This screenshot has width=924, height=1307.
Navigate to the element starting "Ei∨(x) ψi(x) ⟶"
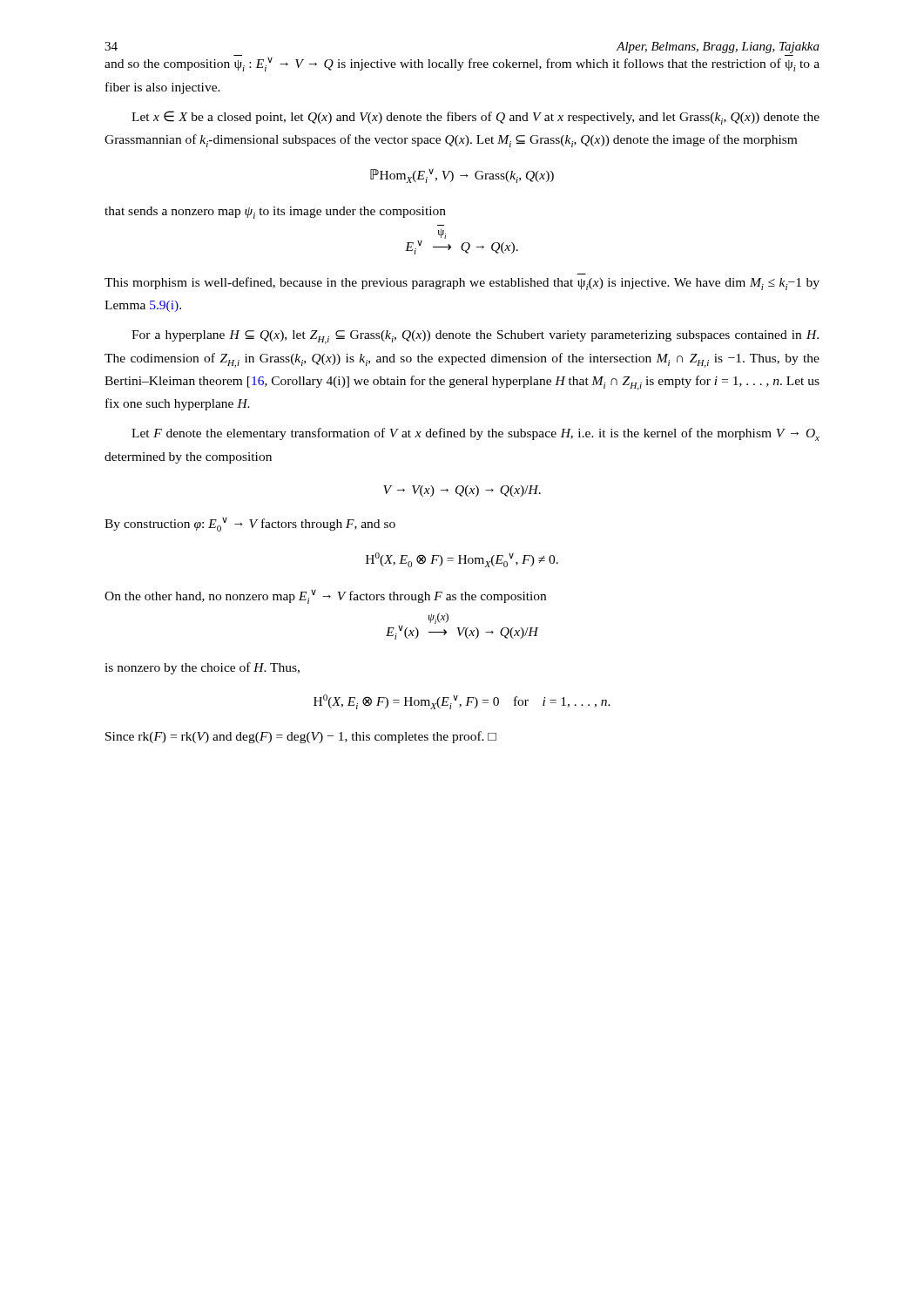(x=462, y=633)
